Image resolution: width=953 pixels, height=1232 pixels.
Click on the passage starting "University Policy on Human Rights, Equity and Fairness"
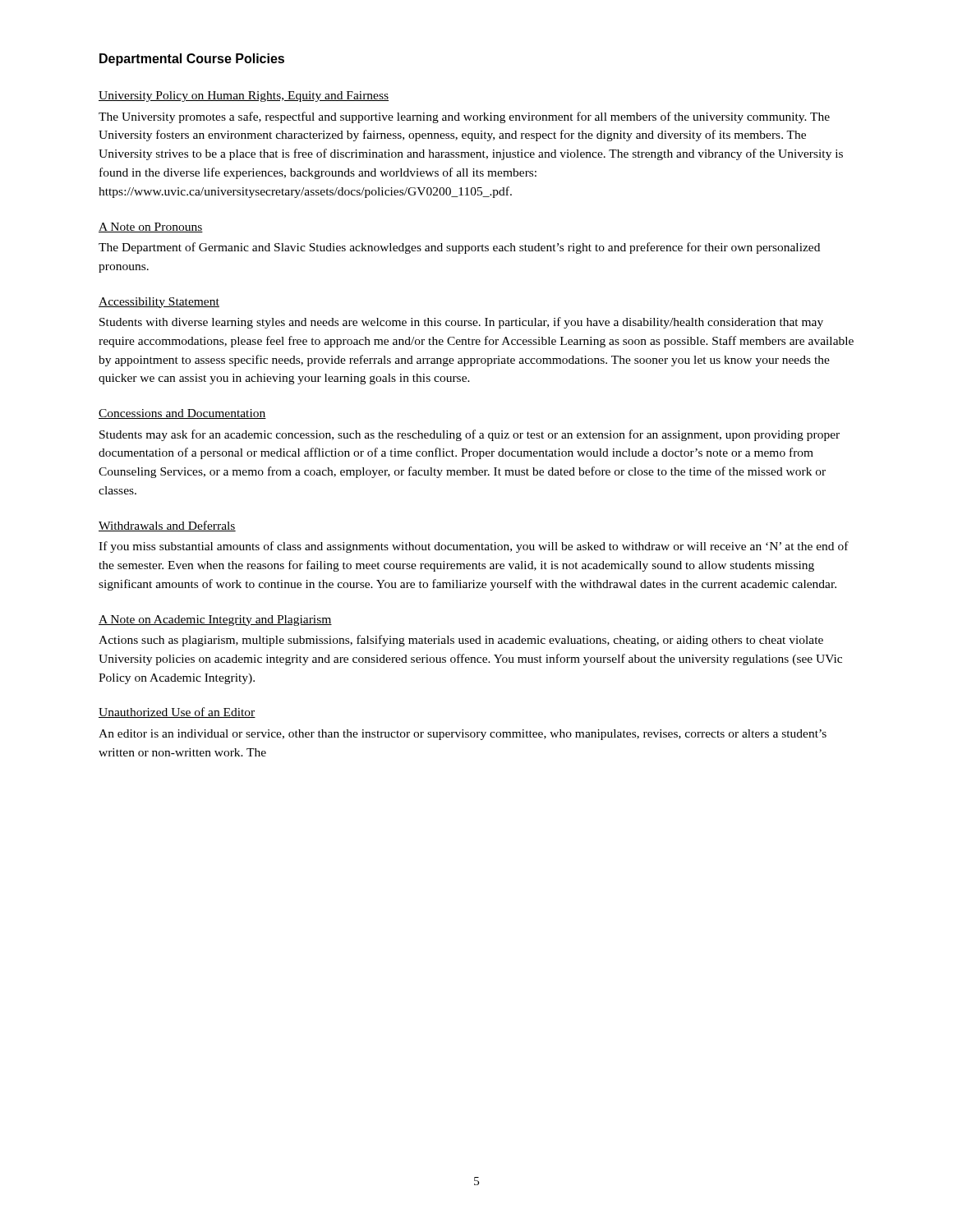click(244, 95)
